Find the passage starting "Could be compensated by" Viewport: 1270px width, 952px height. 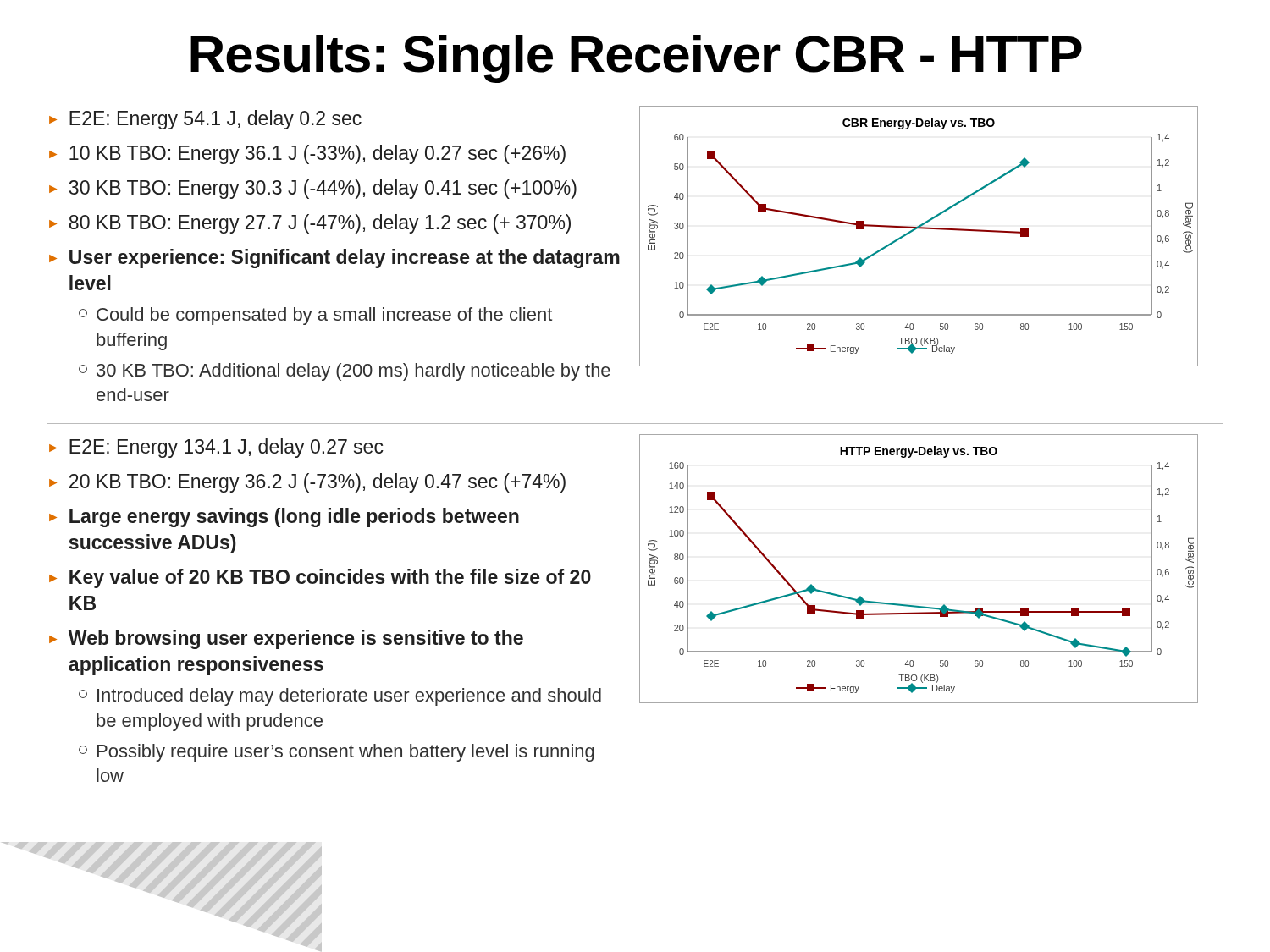pyautogui.click(x=351, y=327)
